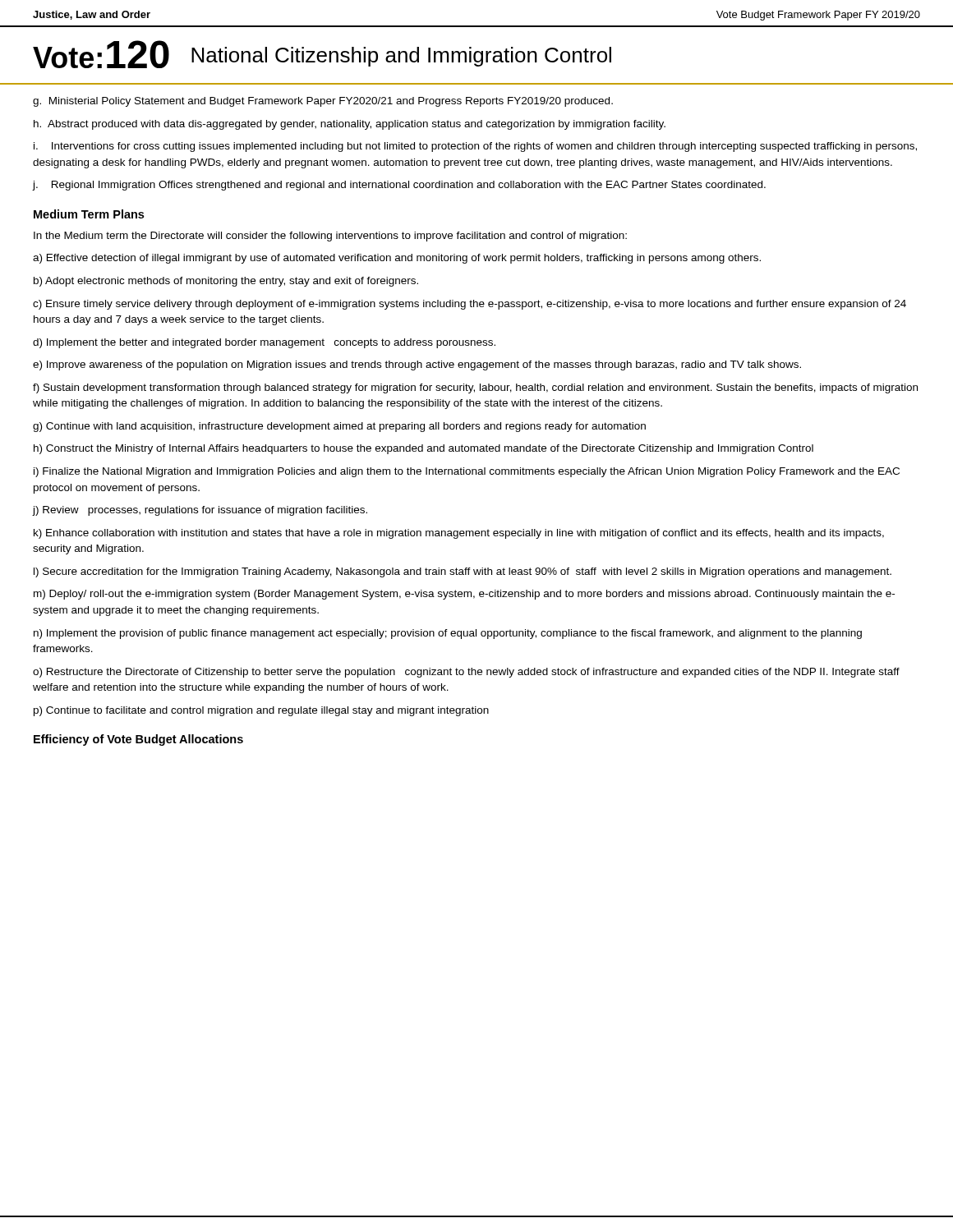Click on the list item that says "a) Effective detection of illegal immigrant by use"
The height and width of the screenshot is (1232, 953).
pyautogui.click(x=397, y=258)
